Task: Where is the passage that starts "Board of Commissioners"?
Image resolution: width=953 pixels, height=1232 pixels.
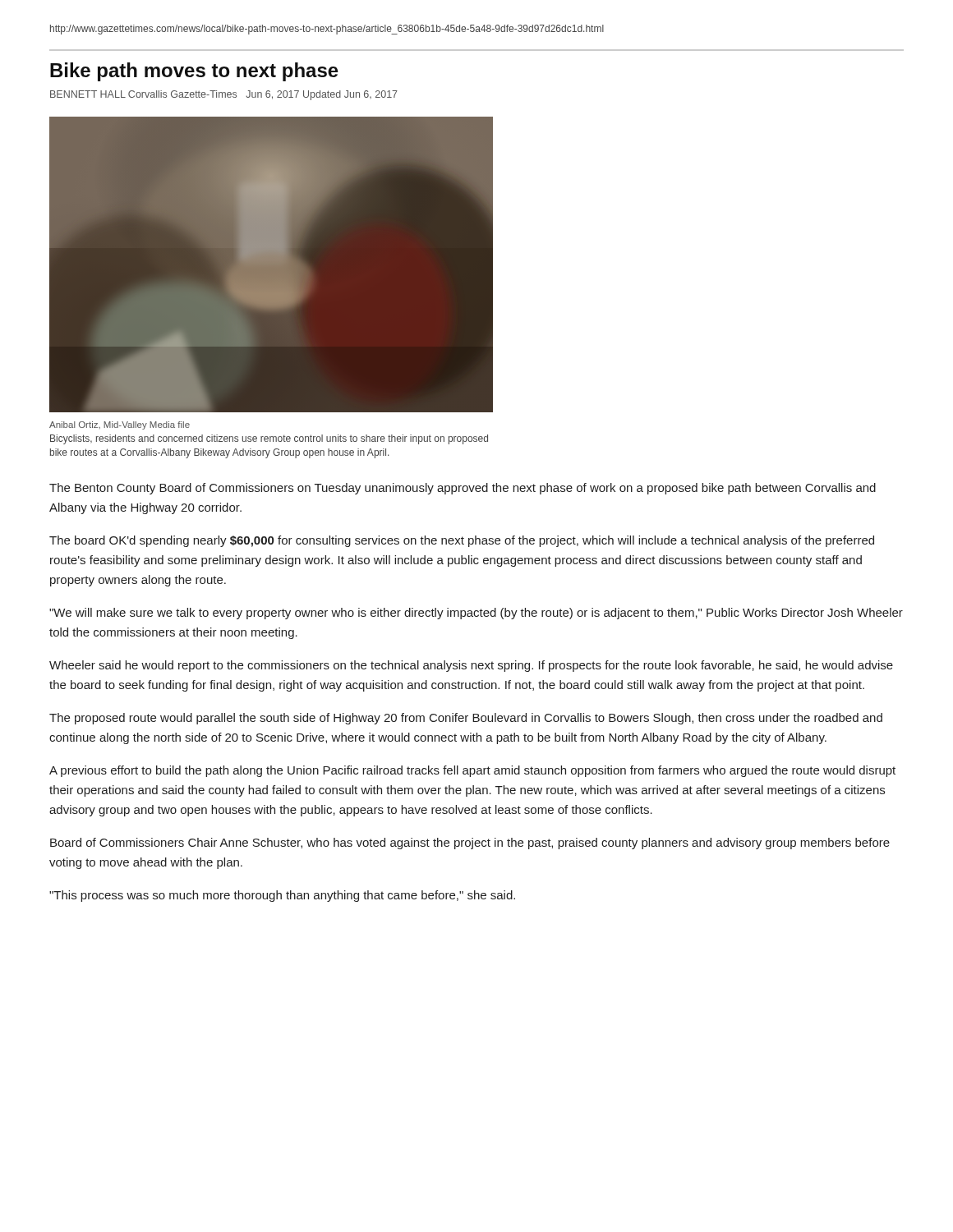Action: 470,852
